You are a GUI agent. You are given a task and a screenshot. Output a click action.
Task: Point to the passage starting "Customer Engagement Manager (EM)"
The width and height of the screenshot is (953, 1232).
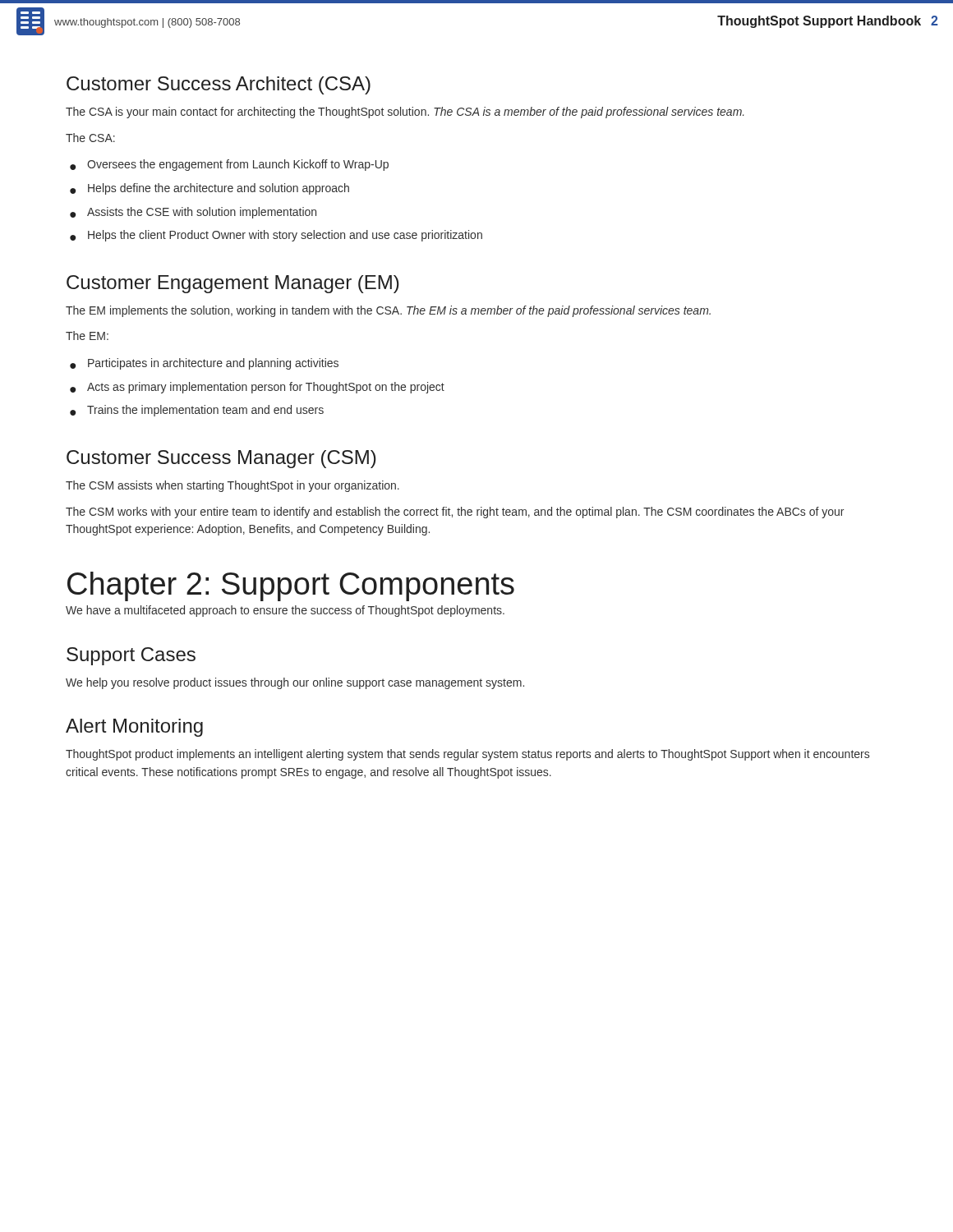pyautogui.click(x=233, y=282)
